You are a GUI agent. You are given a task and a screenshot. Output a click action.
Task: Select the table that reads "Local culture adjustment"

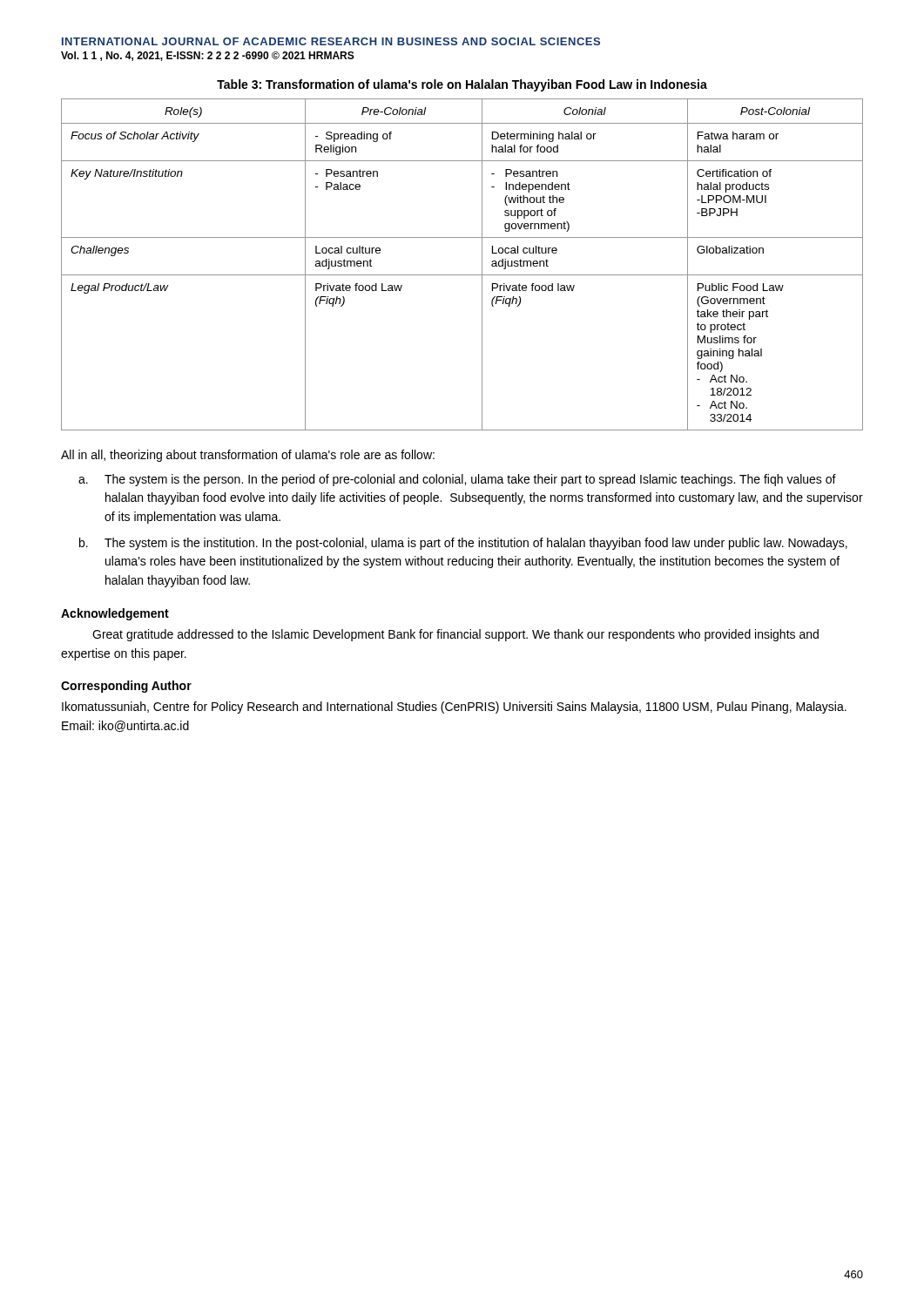[x=462, y=264]
